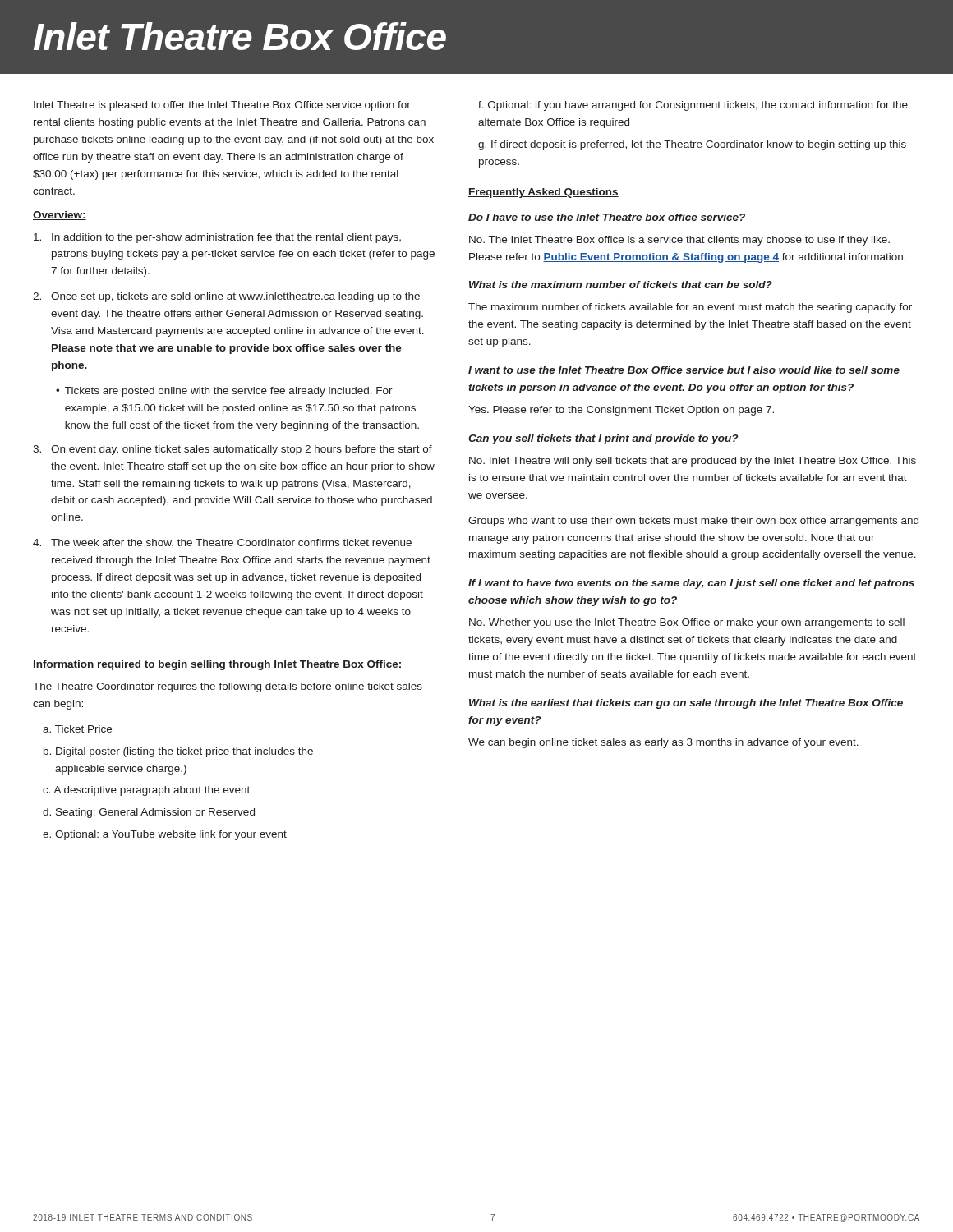The height and width of the screenshot is (1232, 953).
Task: Select the passage starting "b. Digital poster (listing the"
Action: [x=178, y=759]
